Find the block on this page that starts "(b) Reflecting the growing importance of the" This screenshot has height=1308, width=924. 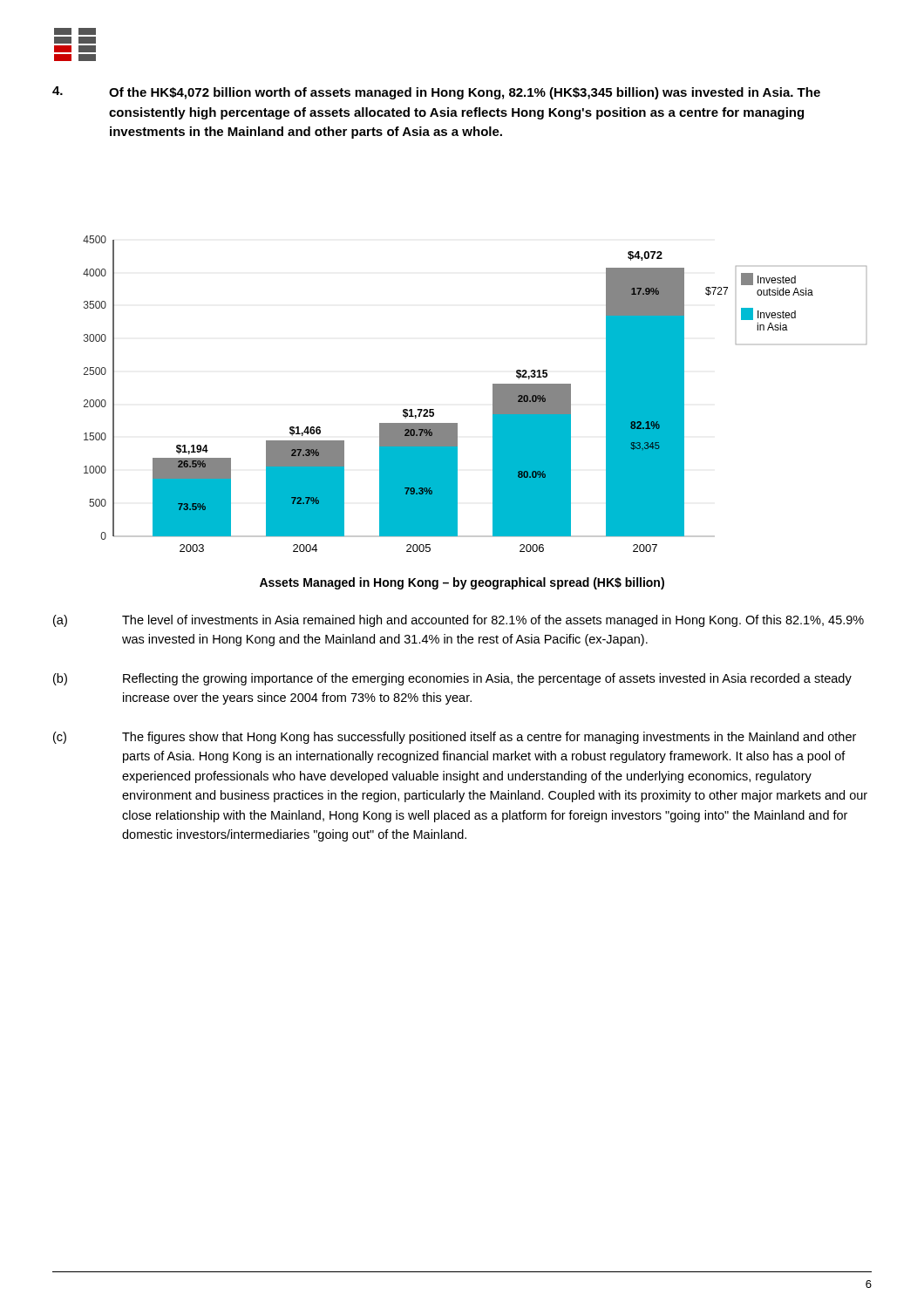[462, 688]
